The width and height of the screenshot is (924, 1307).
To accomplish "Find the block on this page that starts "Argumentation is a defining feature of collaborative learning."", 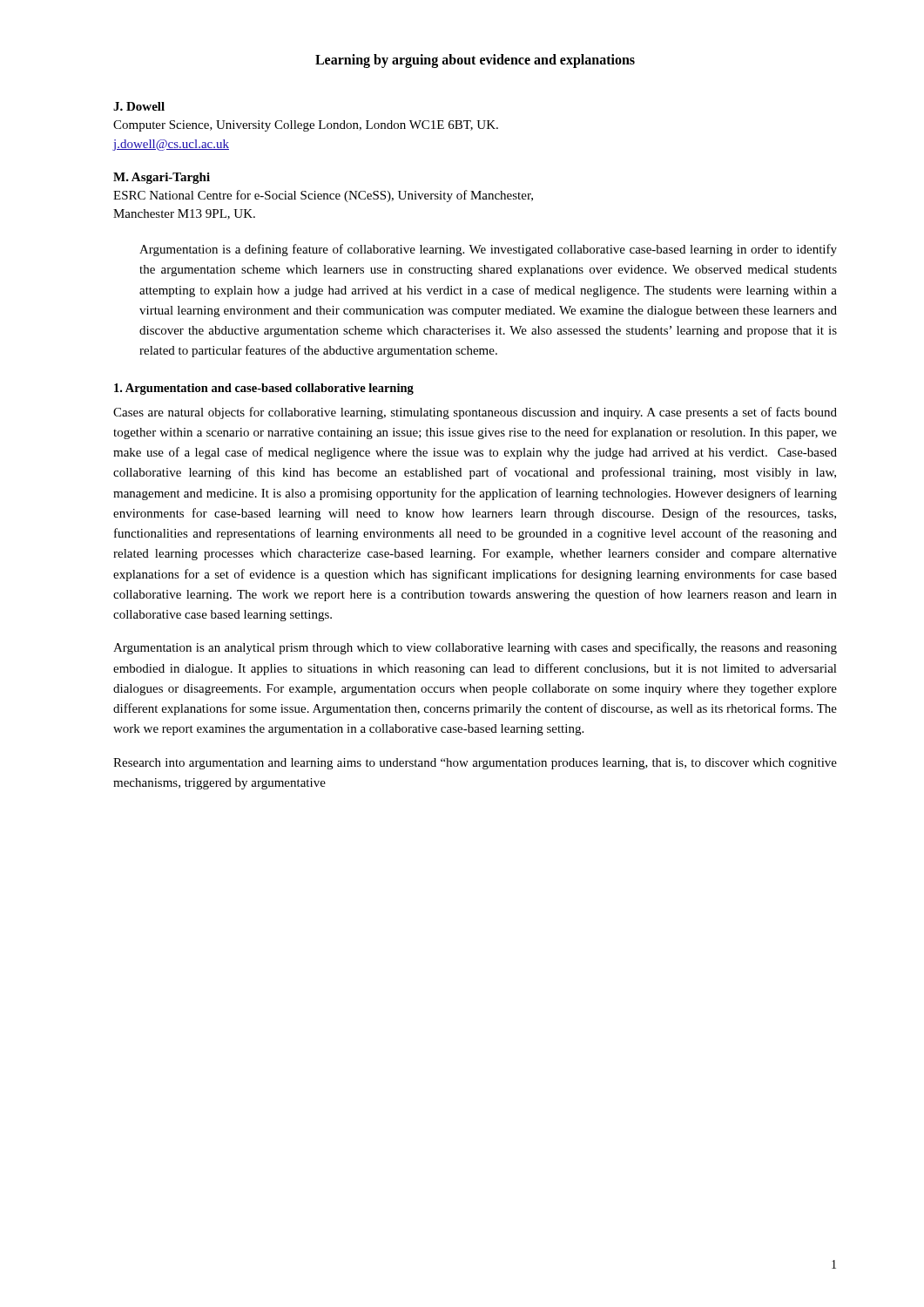I will 488,300.
